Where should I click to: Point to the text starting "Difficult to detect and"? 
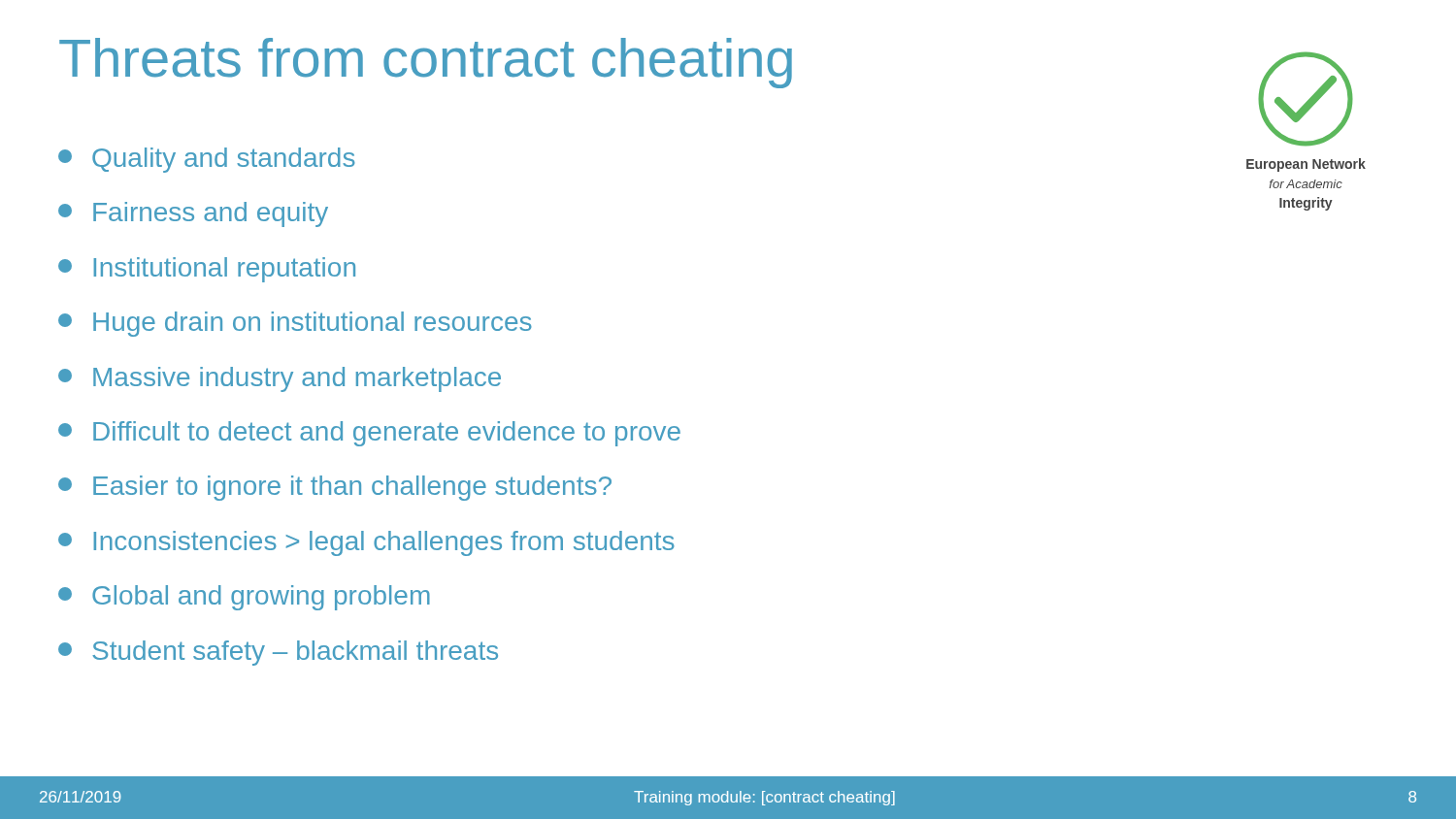point(370,432)
